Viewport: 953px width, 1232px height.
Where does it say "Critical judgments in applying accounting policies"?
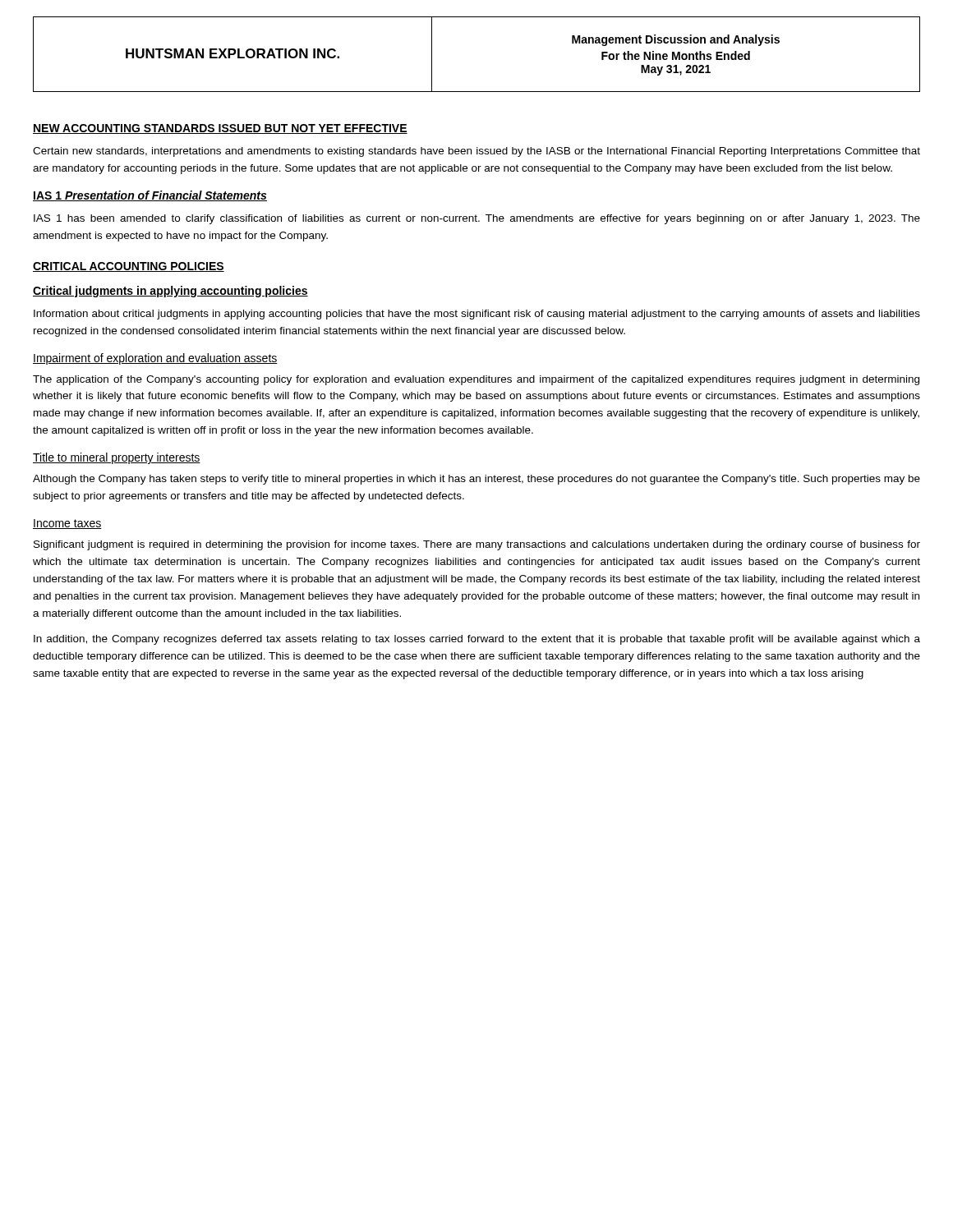coord(170,291)
